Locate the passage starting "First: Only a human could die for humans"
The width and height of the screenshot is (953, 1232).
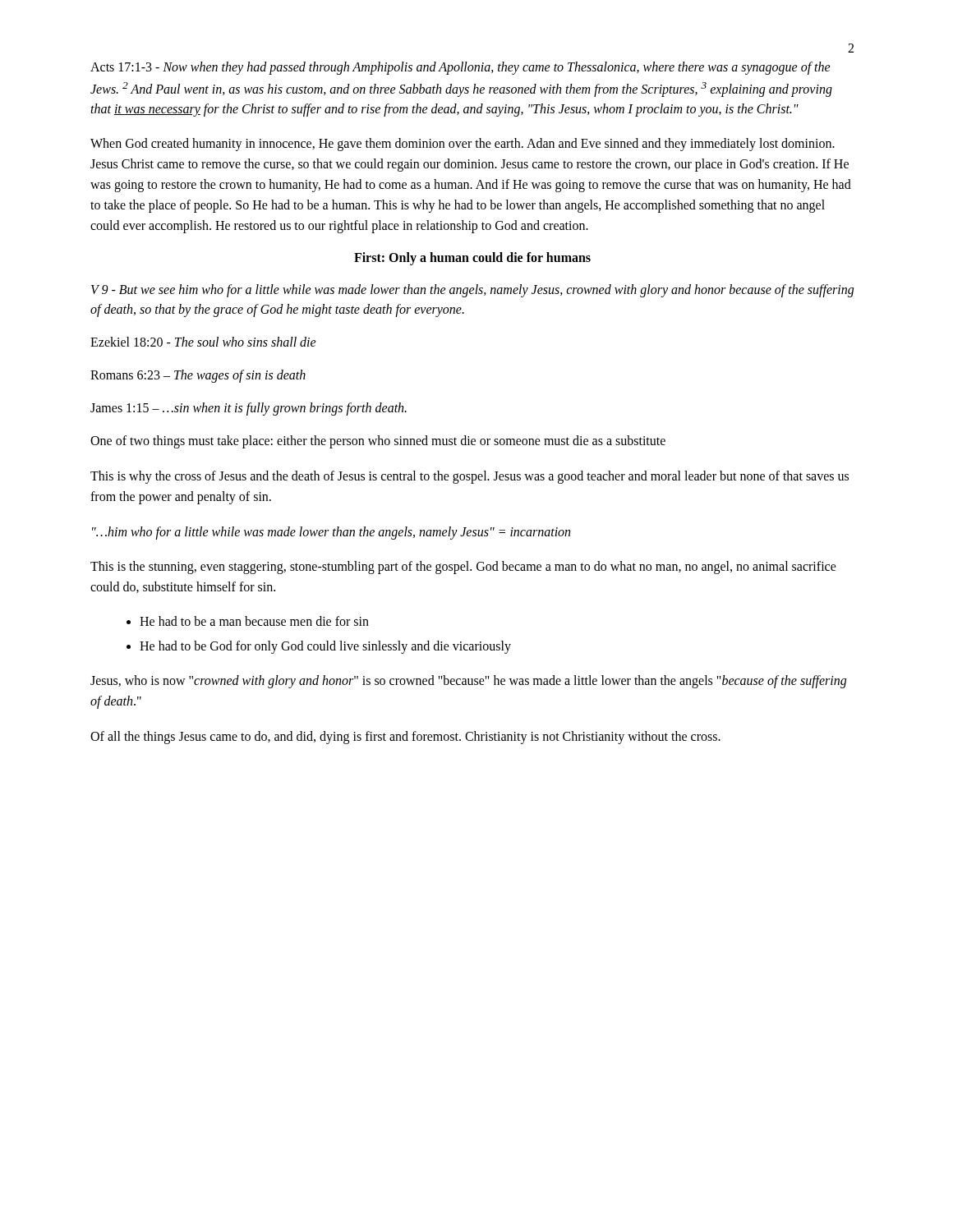472,258
